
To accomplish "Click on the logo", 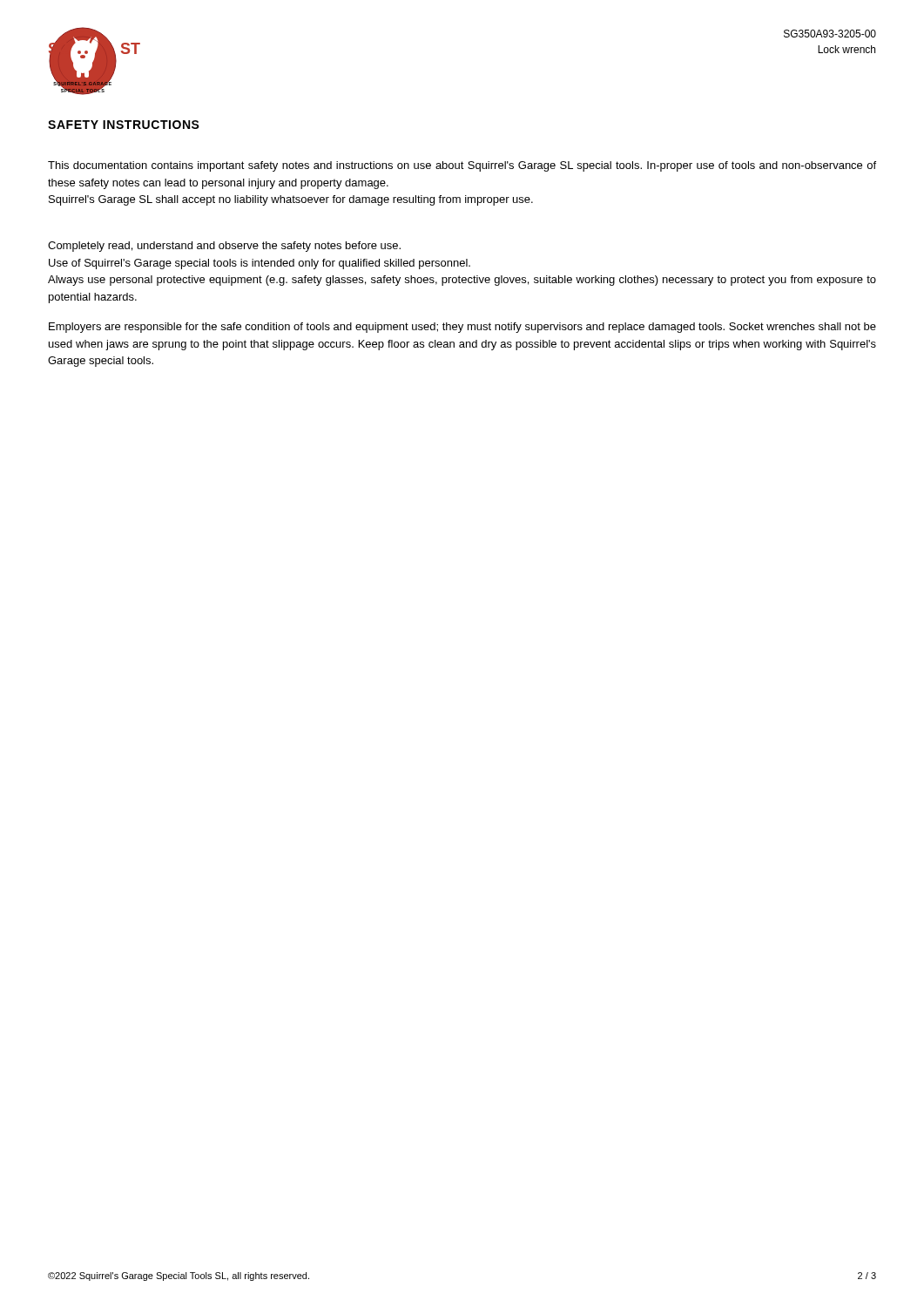I will tap(98, 61).
